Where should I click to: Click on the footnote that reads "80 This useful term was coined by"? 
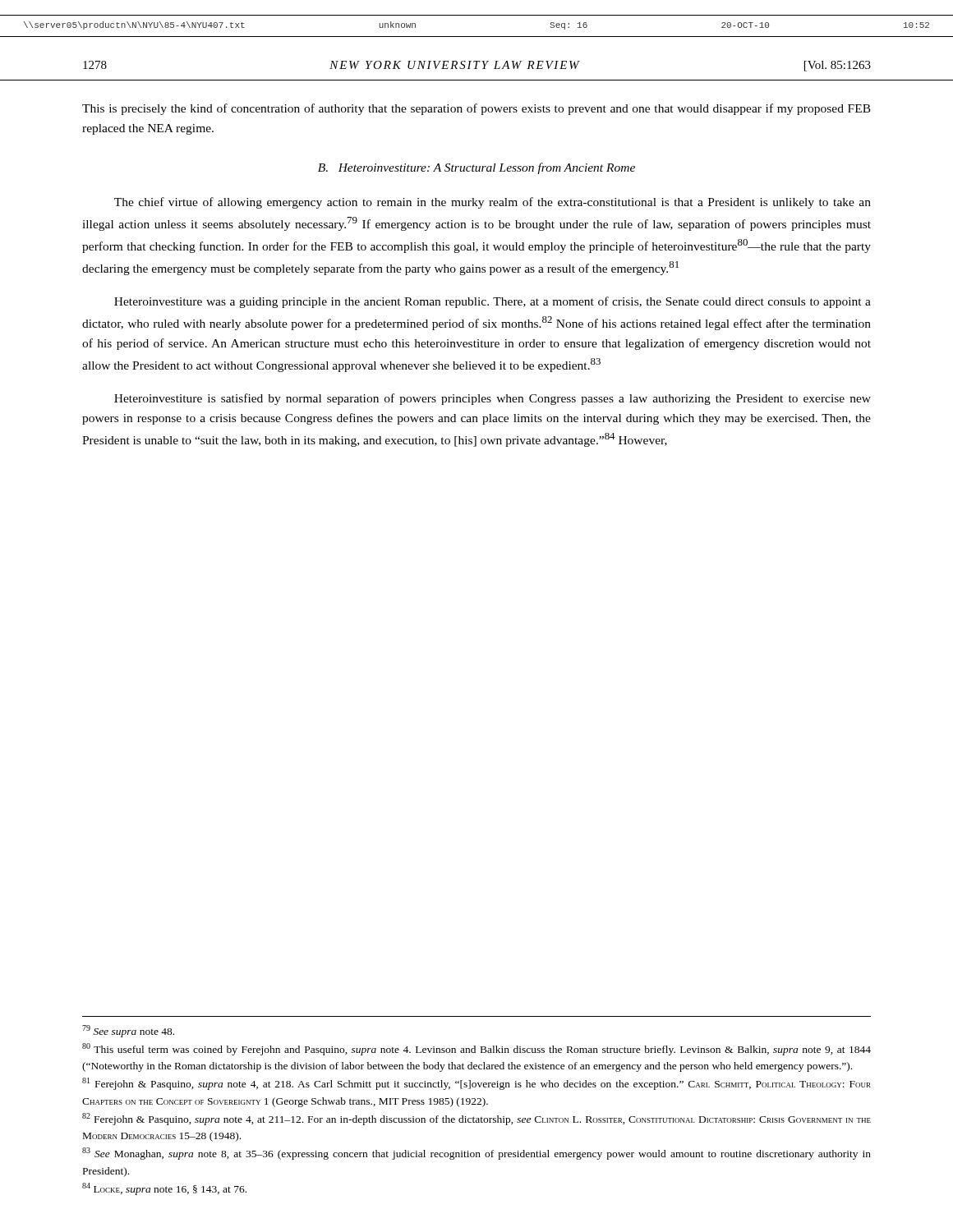point(476,1057)
